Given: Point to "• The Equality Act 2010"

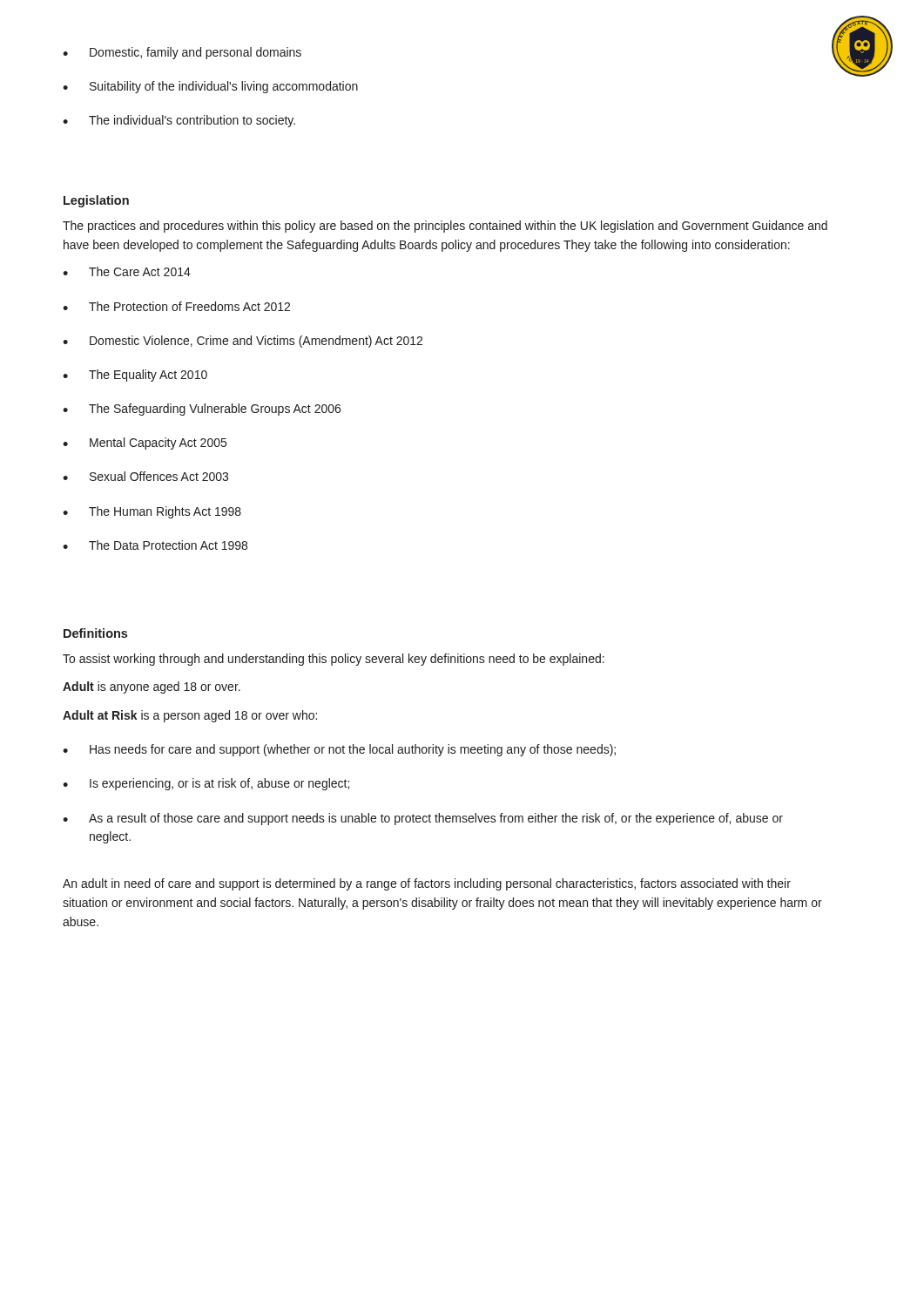Looking at the screenshot, I should click(x=135, y=377).
